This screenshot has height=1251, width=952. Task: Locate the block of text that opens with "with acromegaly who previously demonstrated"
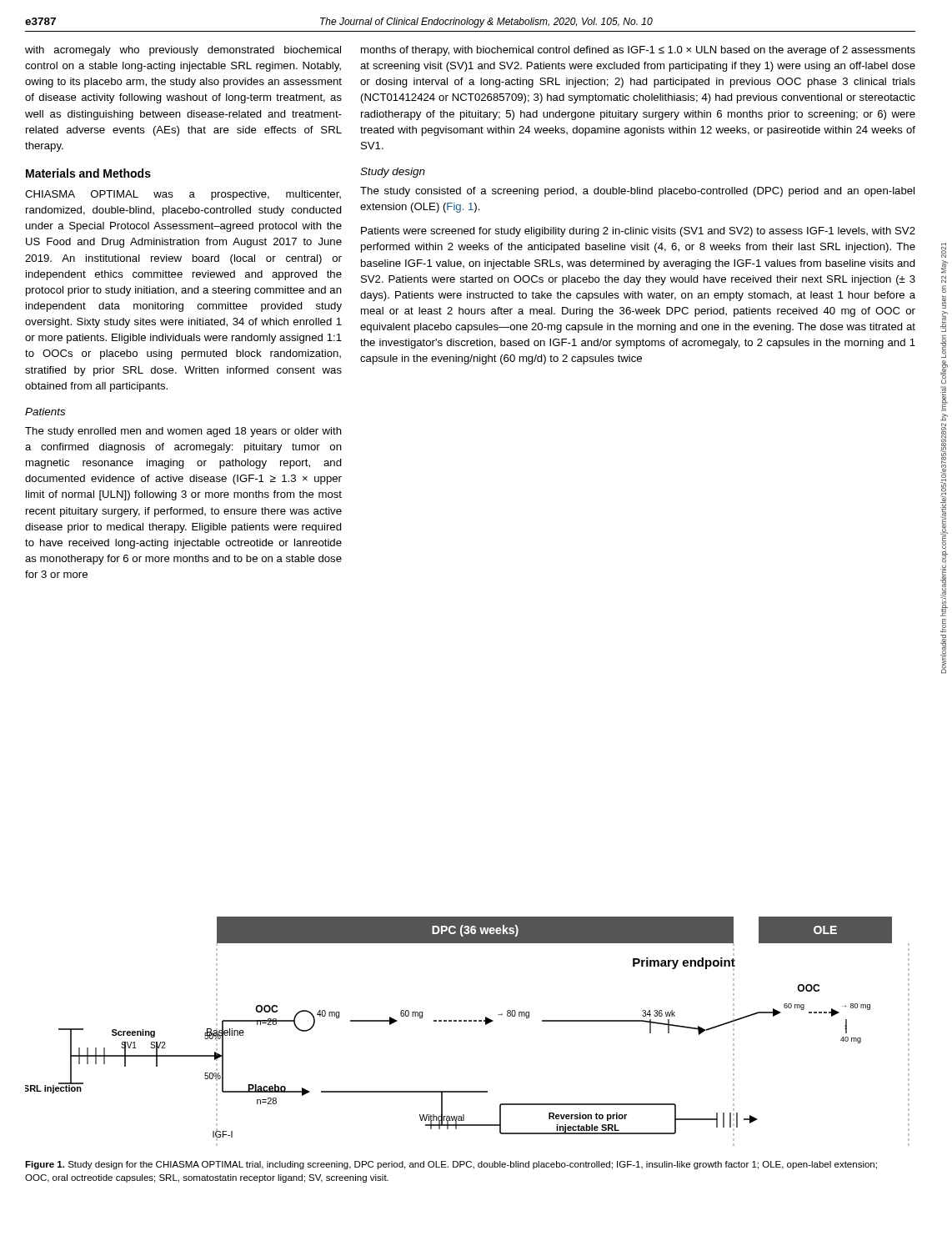(x=183, y=98)
